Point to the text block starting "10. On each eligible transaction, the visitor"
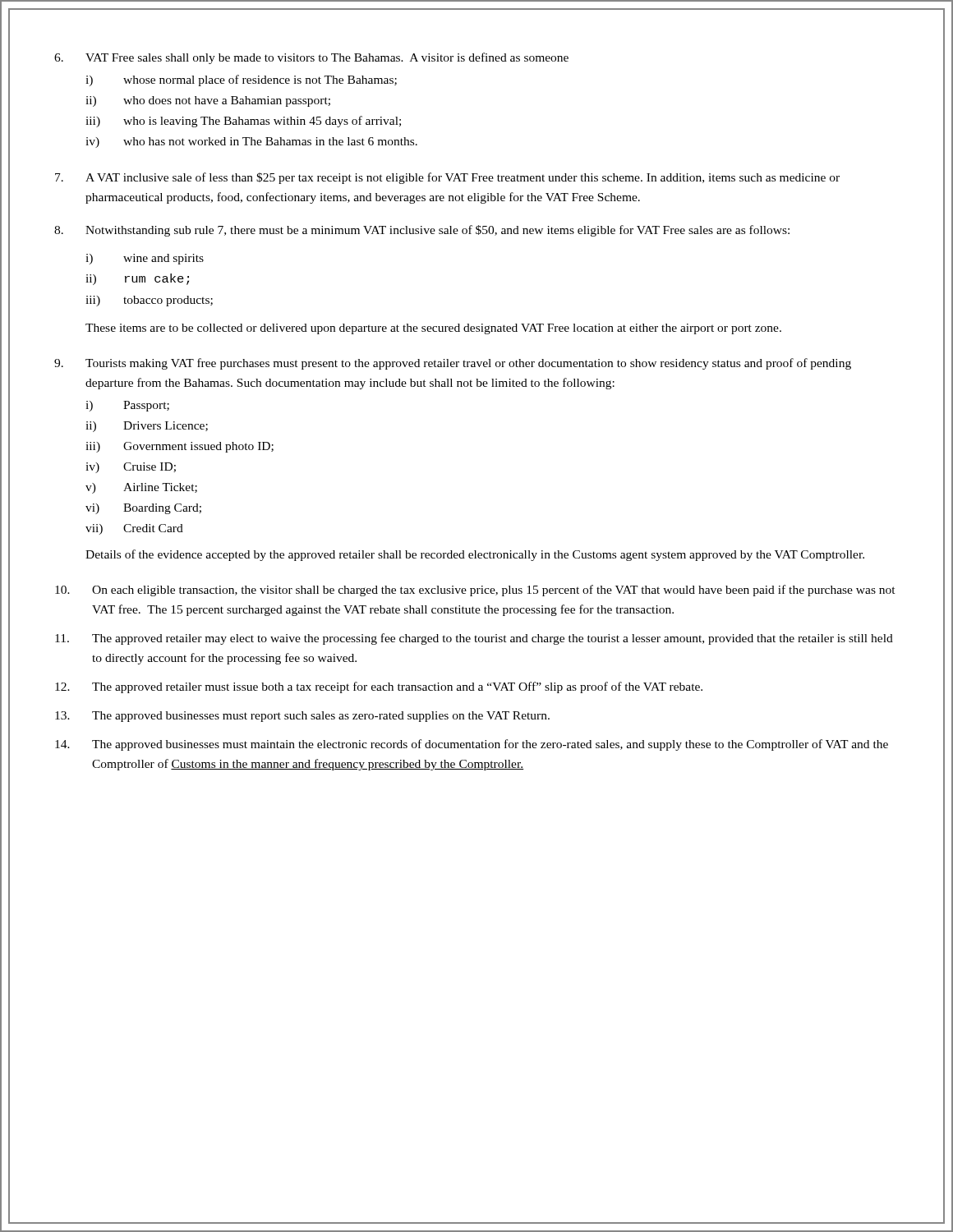953x1232 pixels. click(x=476, y=600)
